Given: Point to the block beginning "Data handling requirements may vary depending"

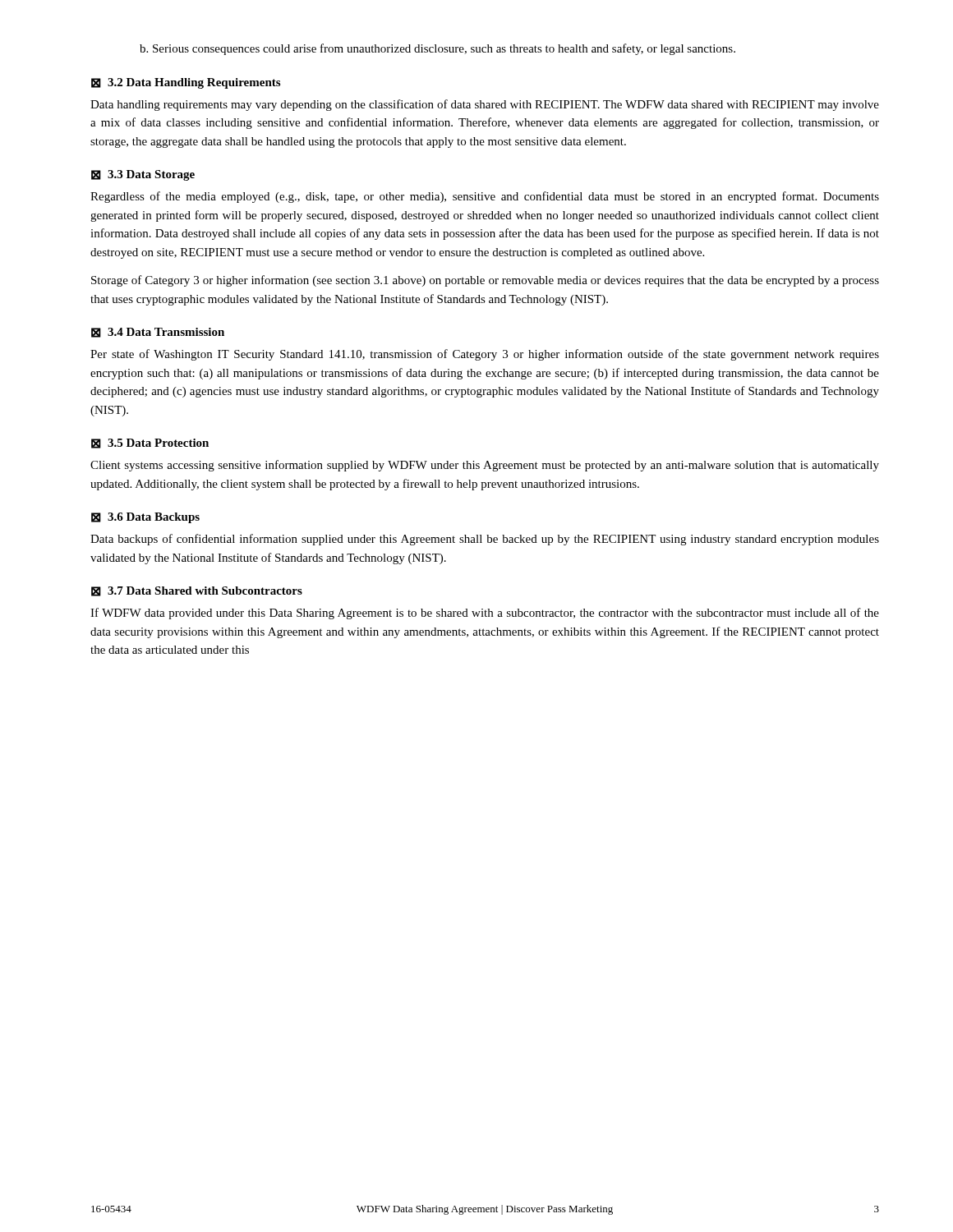Looking at the screenshot, I should 485,122.
